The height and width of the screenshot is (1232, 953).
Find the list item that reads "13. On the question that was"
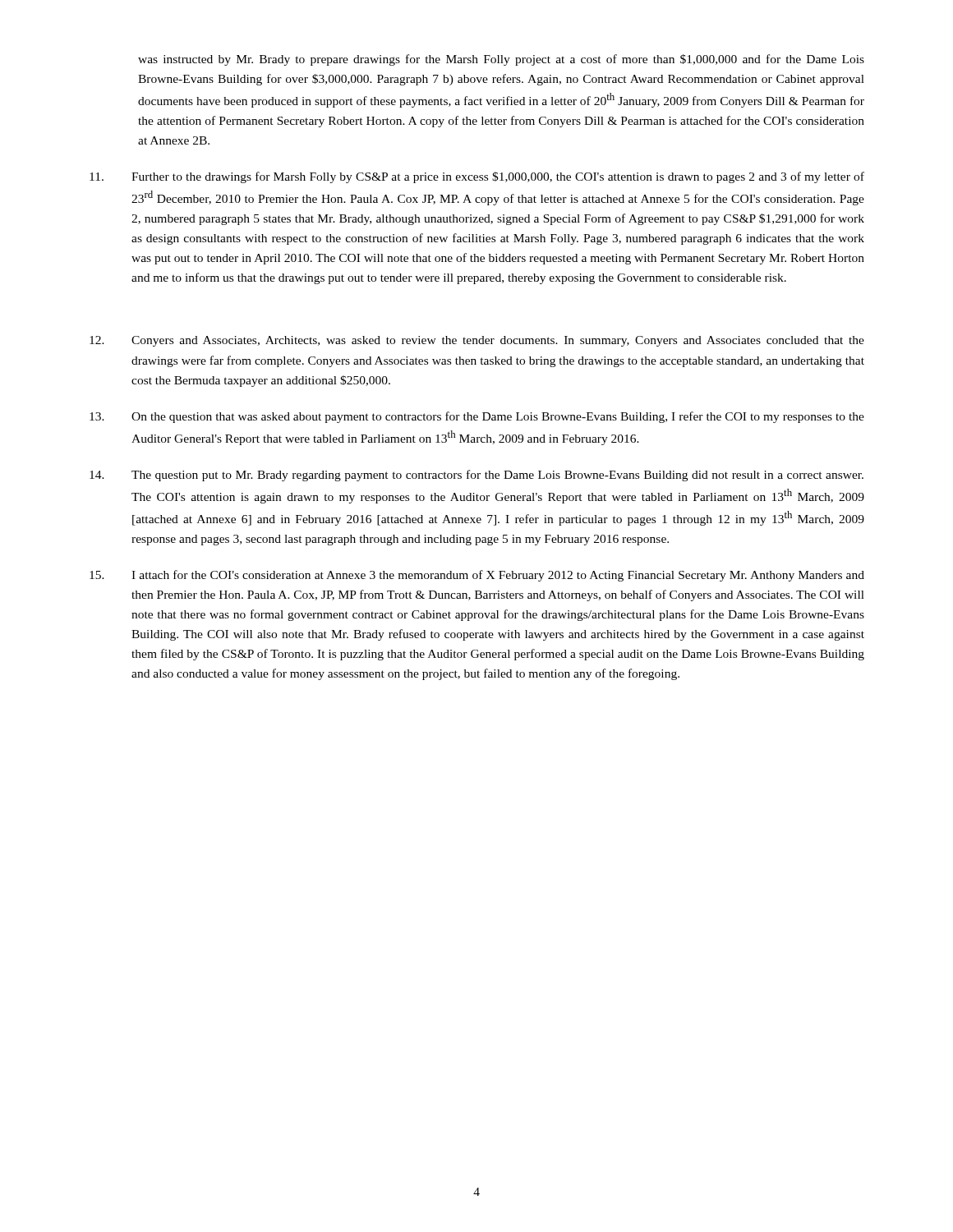[x=476, y=427]
